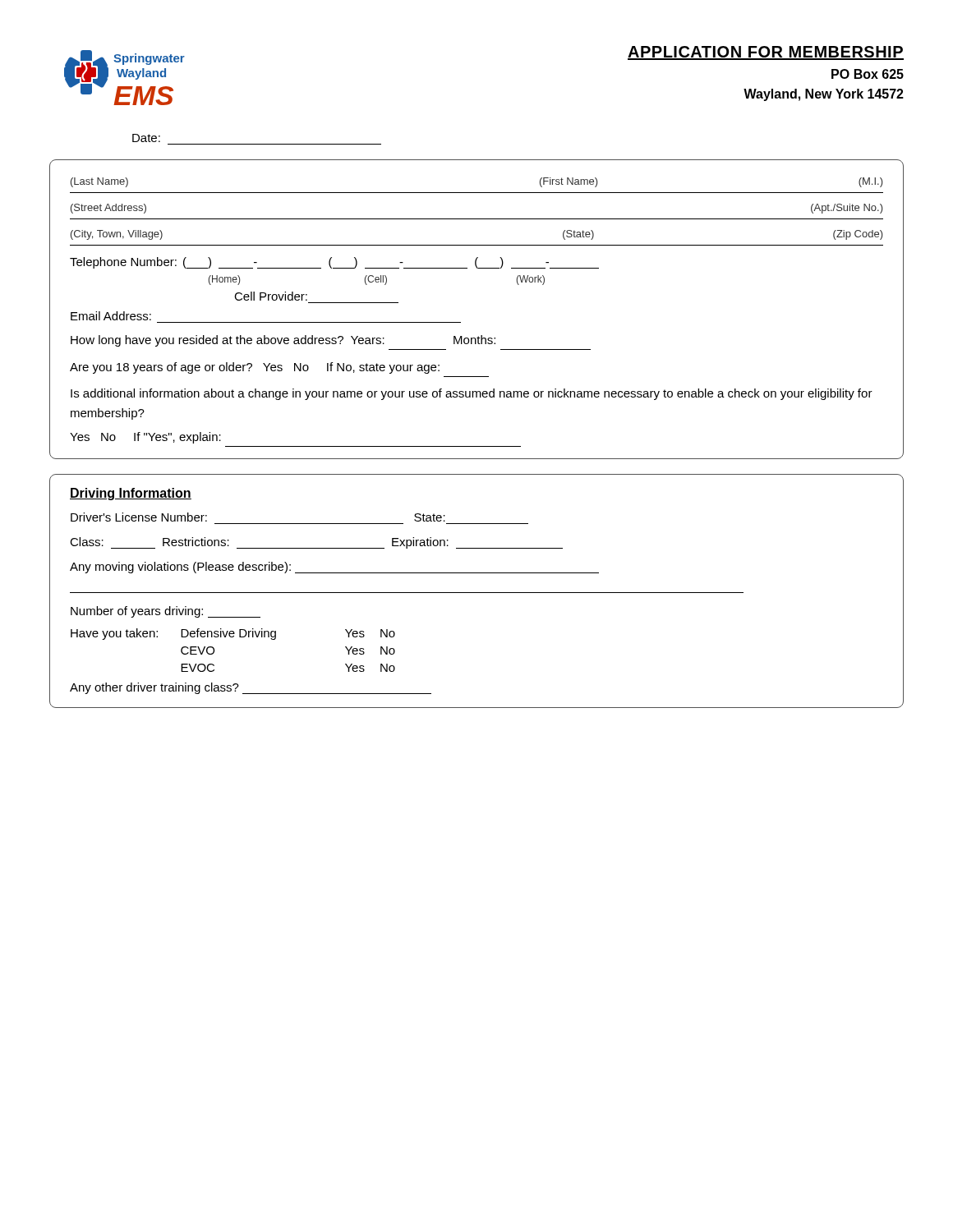The image size is (953, 1232).
Task: Click the passage that begins "How long have you resided at"
Action: click(330, 340)
